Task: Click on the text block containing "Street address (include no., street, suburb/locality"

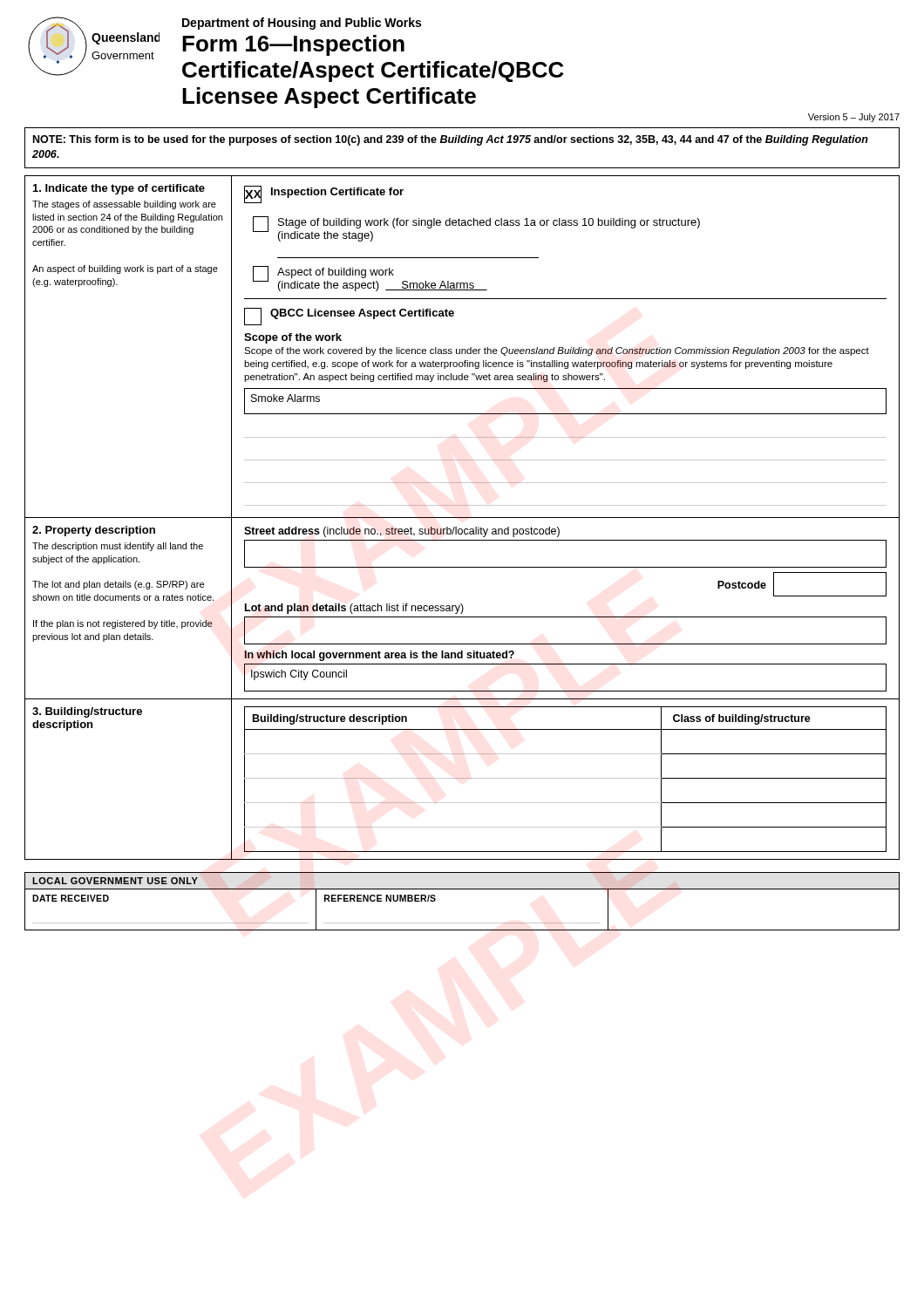Action: 402,531
